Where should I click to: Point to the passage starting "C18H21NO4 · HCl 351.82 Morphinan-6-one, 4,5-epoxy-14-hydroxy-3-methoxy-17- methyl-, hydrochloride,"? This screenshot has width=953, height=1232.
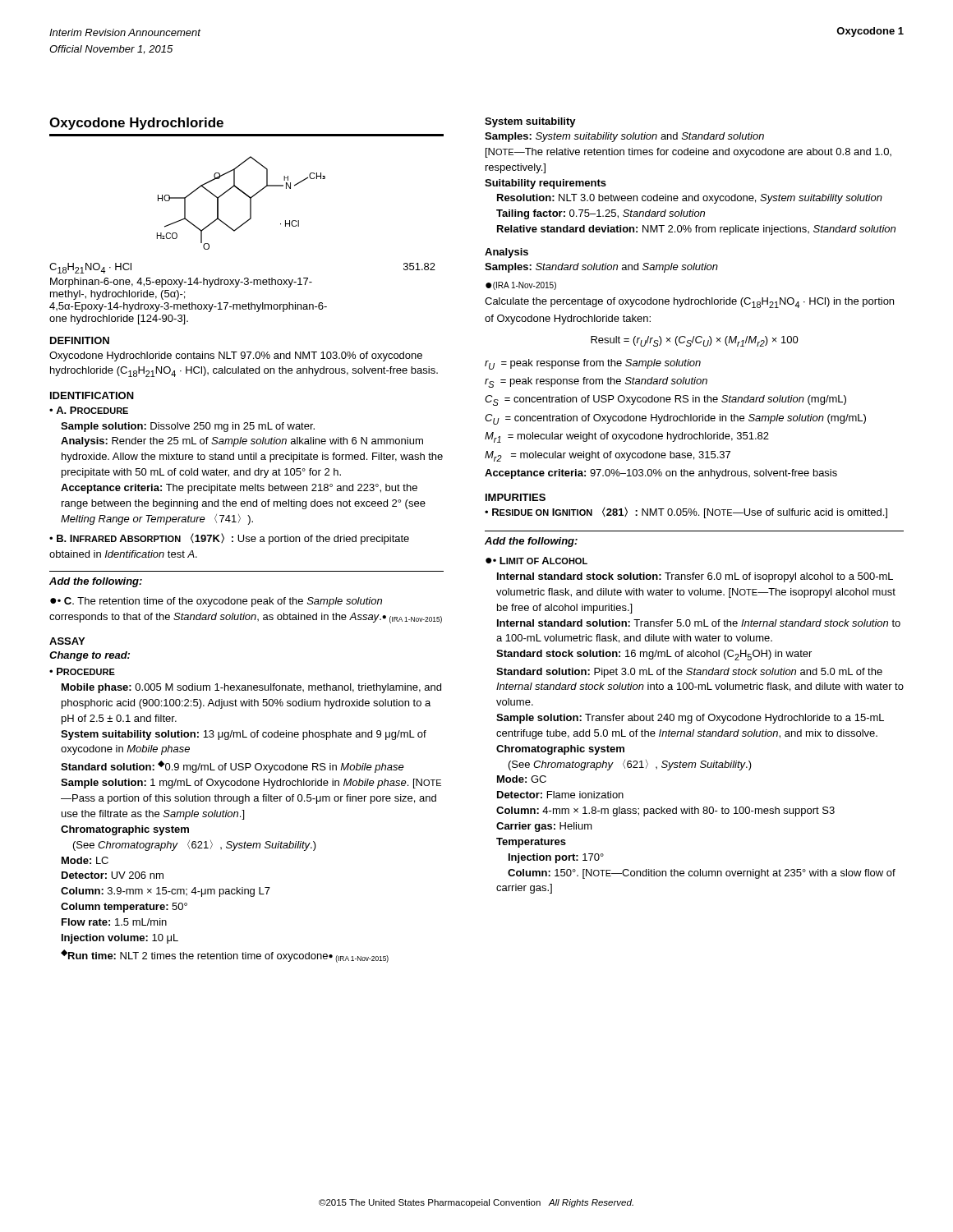pos(246,292)
